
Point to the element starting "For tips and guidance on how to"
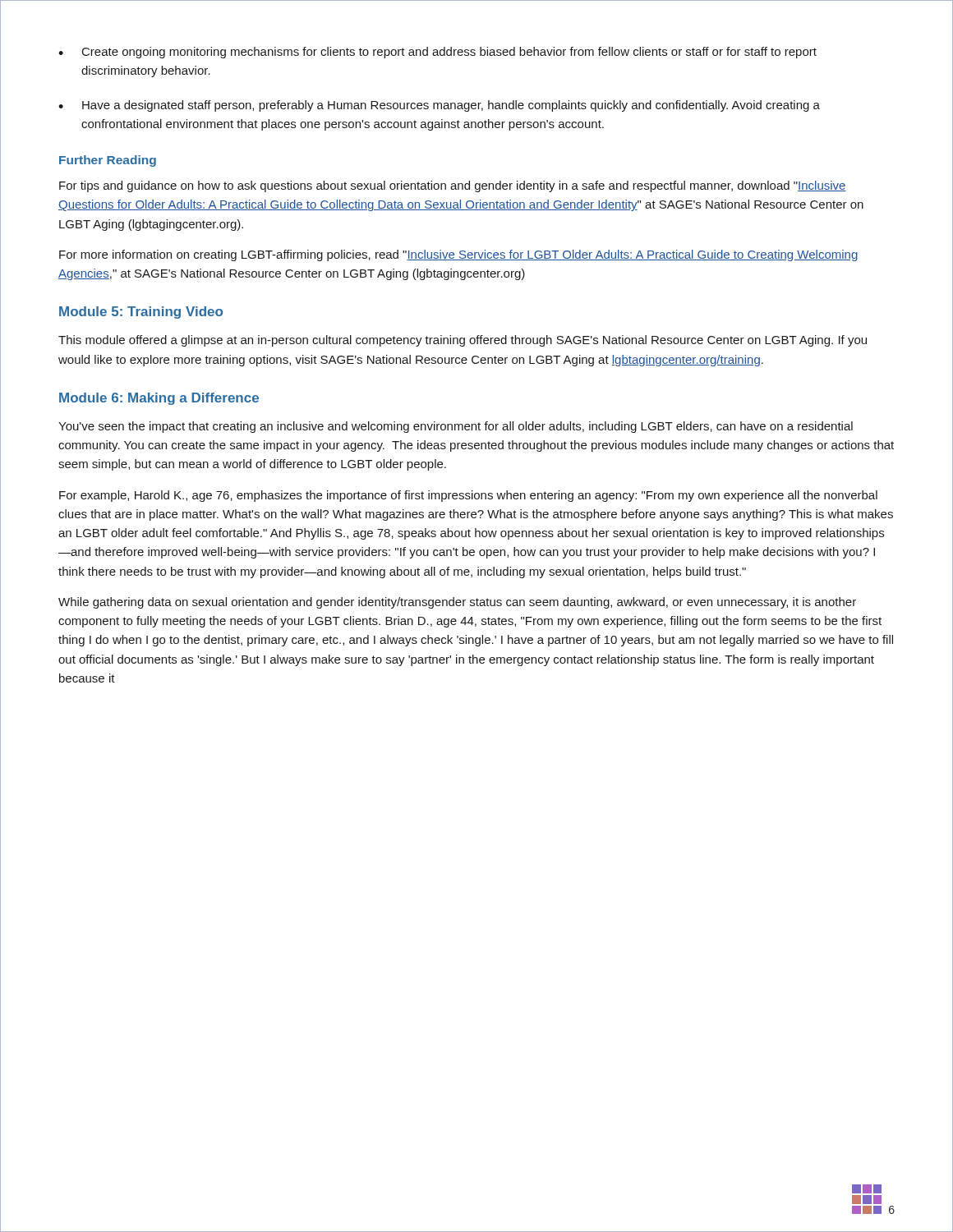coord(461,204)
